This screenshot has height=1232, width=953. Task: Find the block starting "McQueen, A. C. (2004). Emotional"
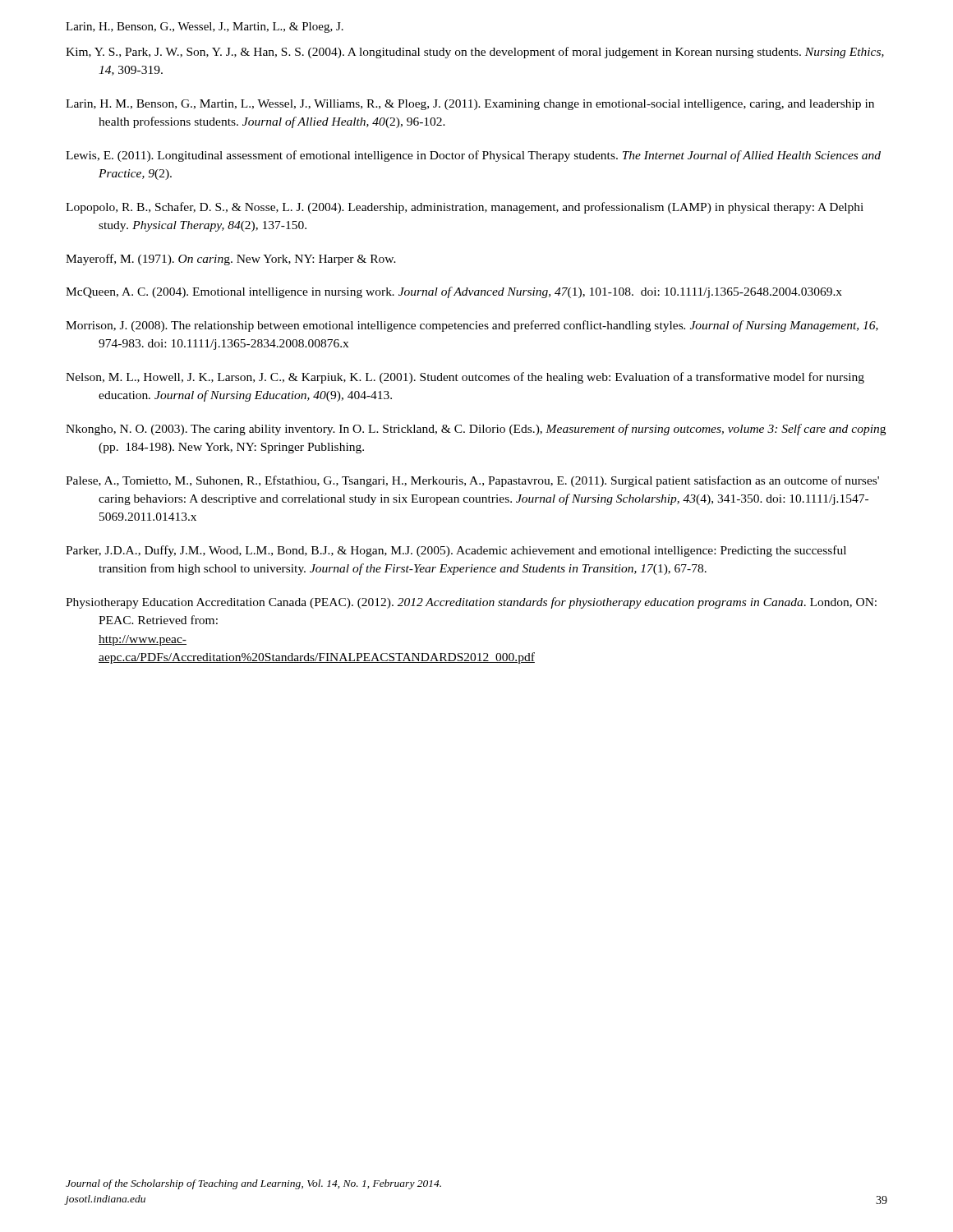tap(476, 292)
